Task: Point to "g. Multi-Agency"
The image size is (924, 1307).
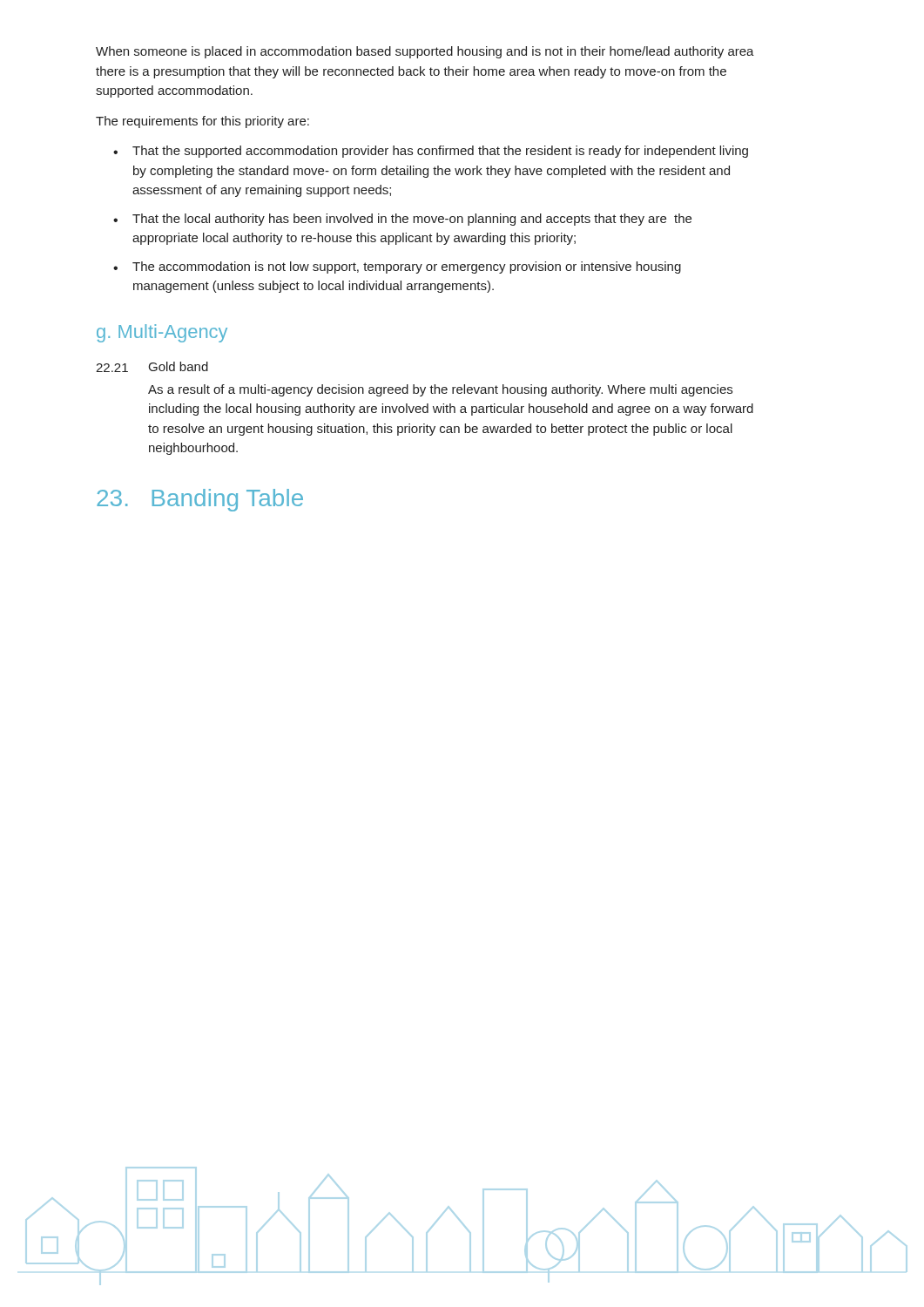Action: click(x=162, y=331)
